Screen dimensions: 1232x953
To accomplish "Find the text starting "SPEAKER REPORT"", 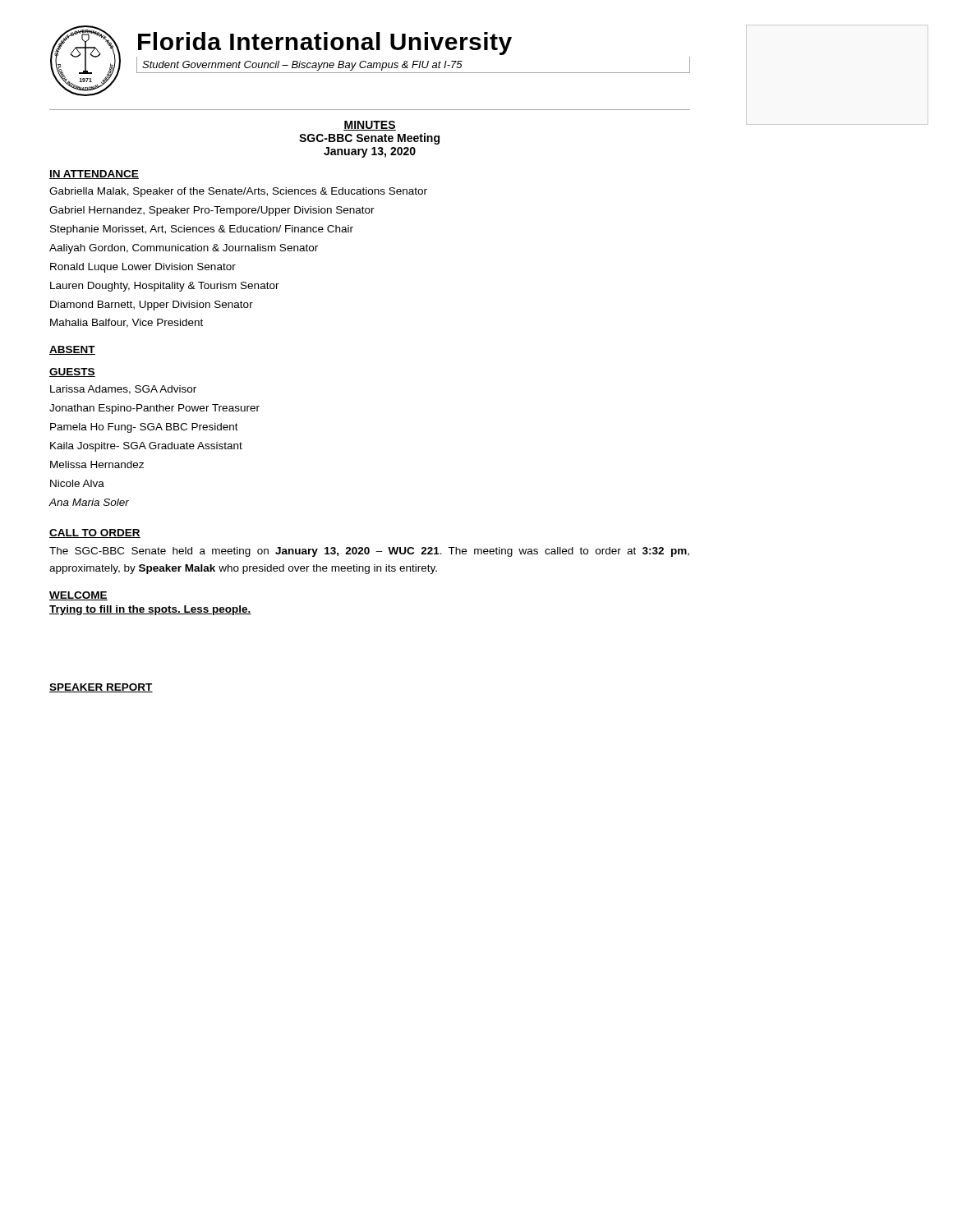I will [x=101, y=688].
